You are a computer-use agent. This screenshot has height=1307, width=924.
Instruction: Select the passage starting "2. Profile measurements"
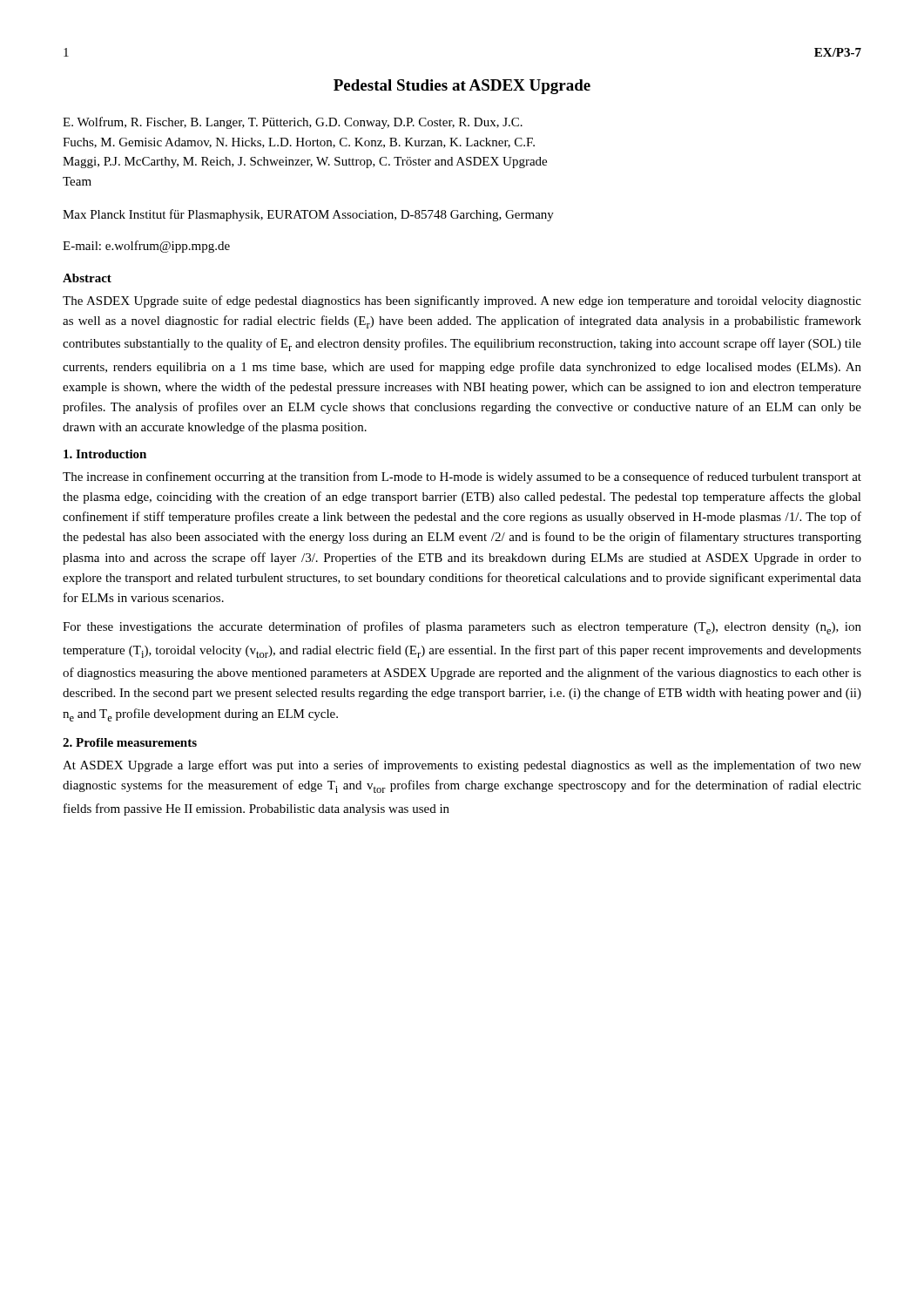(130, 742)
